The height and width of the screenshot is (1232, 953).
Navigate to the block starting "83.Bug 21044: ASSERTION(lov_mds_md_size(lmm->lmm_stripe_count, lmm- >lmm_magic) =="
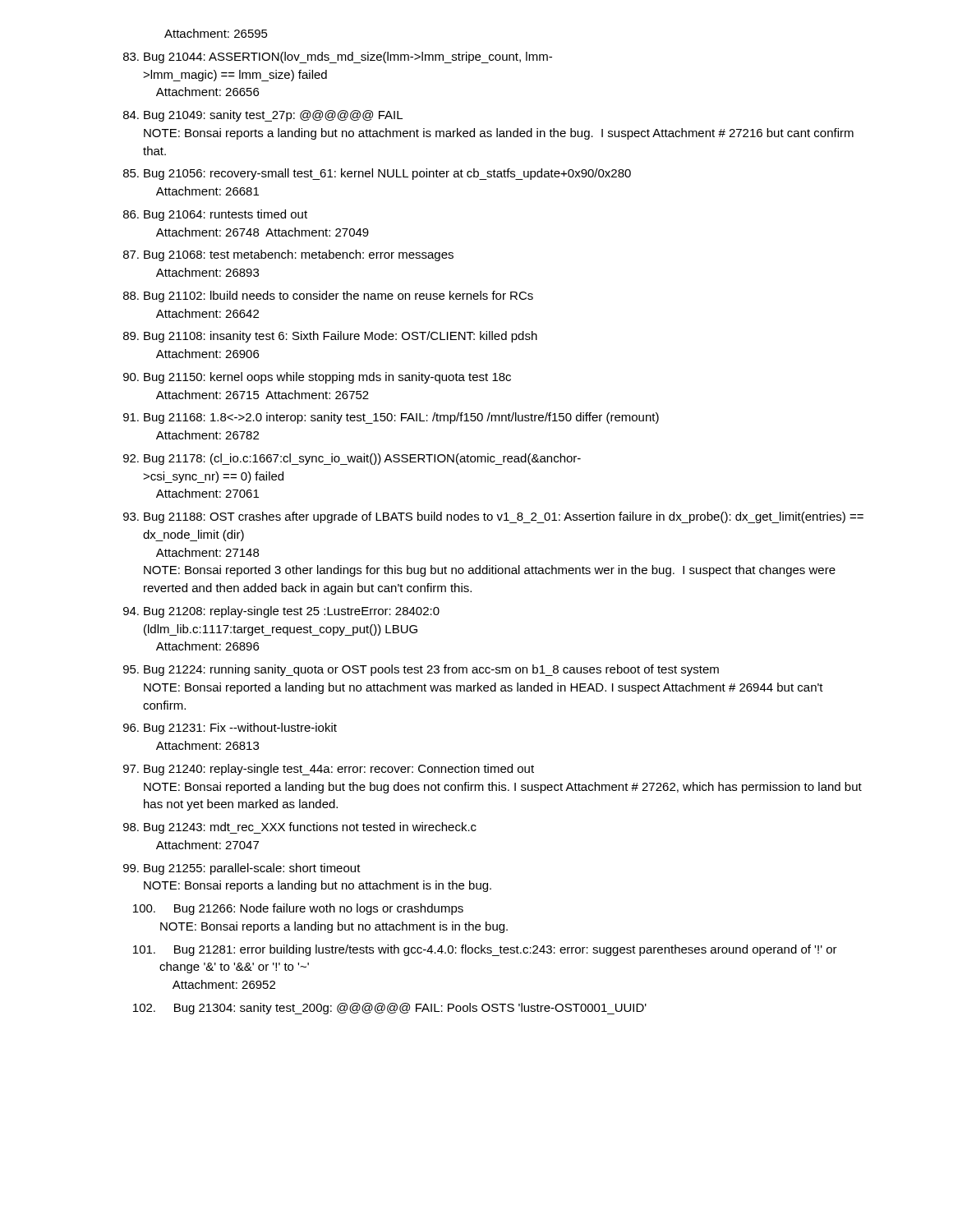[490, 74]
